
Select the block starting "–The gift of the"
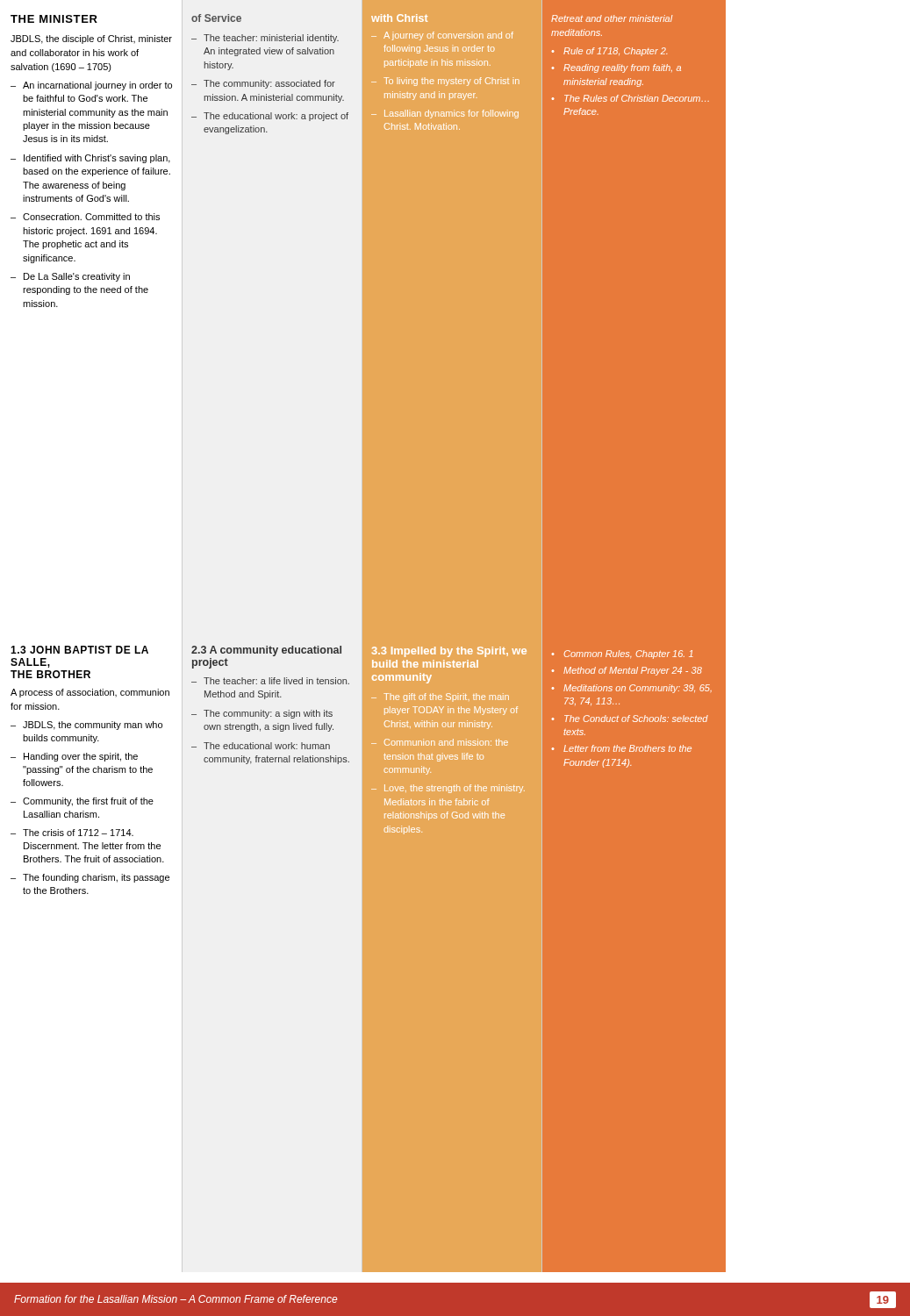point(452,763)
